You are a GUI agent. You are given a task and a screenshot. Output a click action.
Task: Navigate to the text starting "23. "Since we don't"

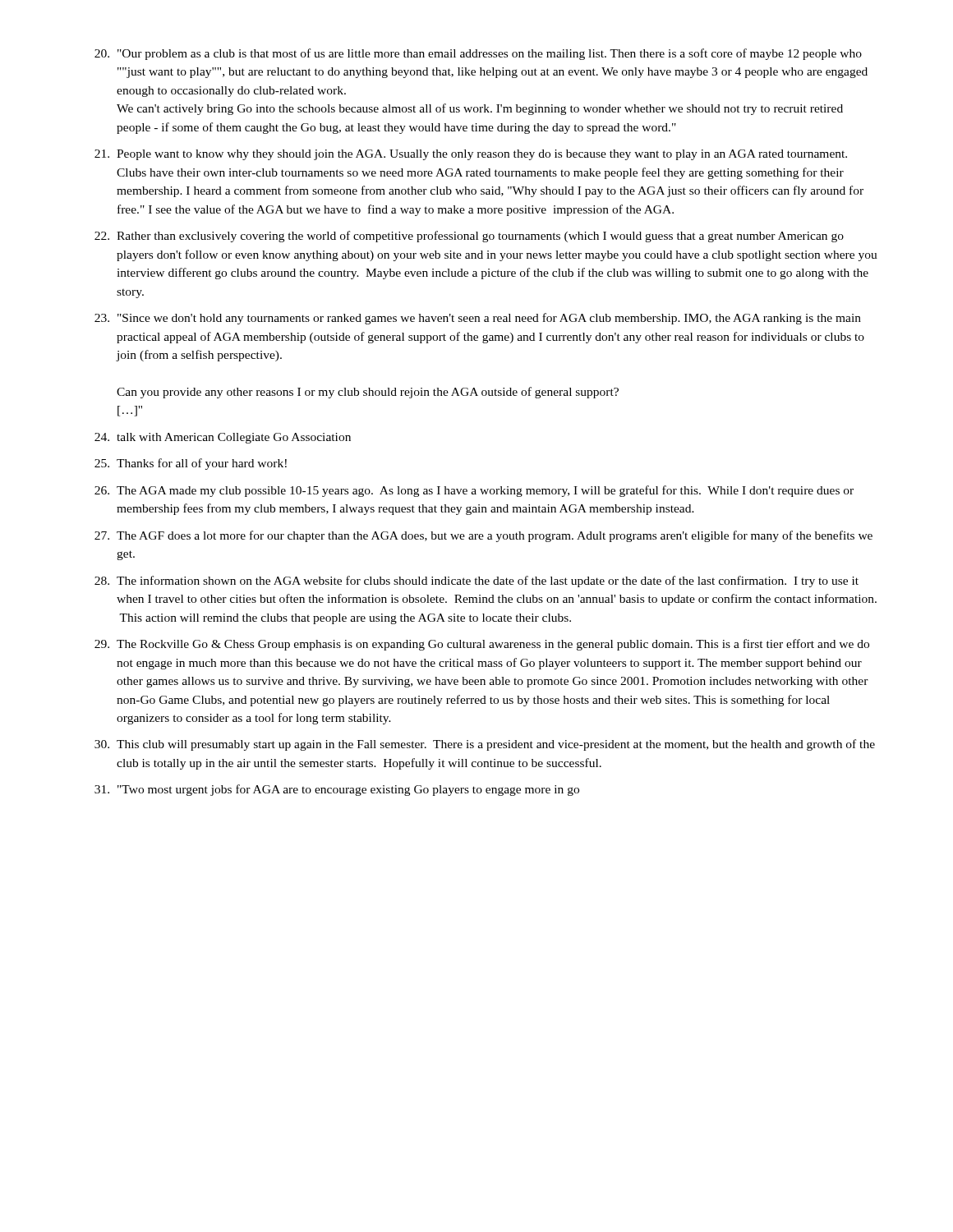(x=478, y=319)
